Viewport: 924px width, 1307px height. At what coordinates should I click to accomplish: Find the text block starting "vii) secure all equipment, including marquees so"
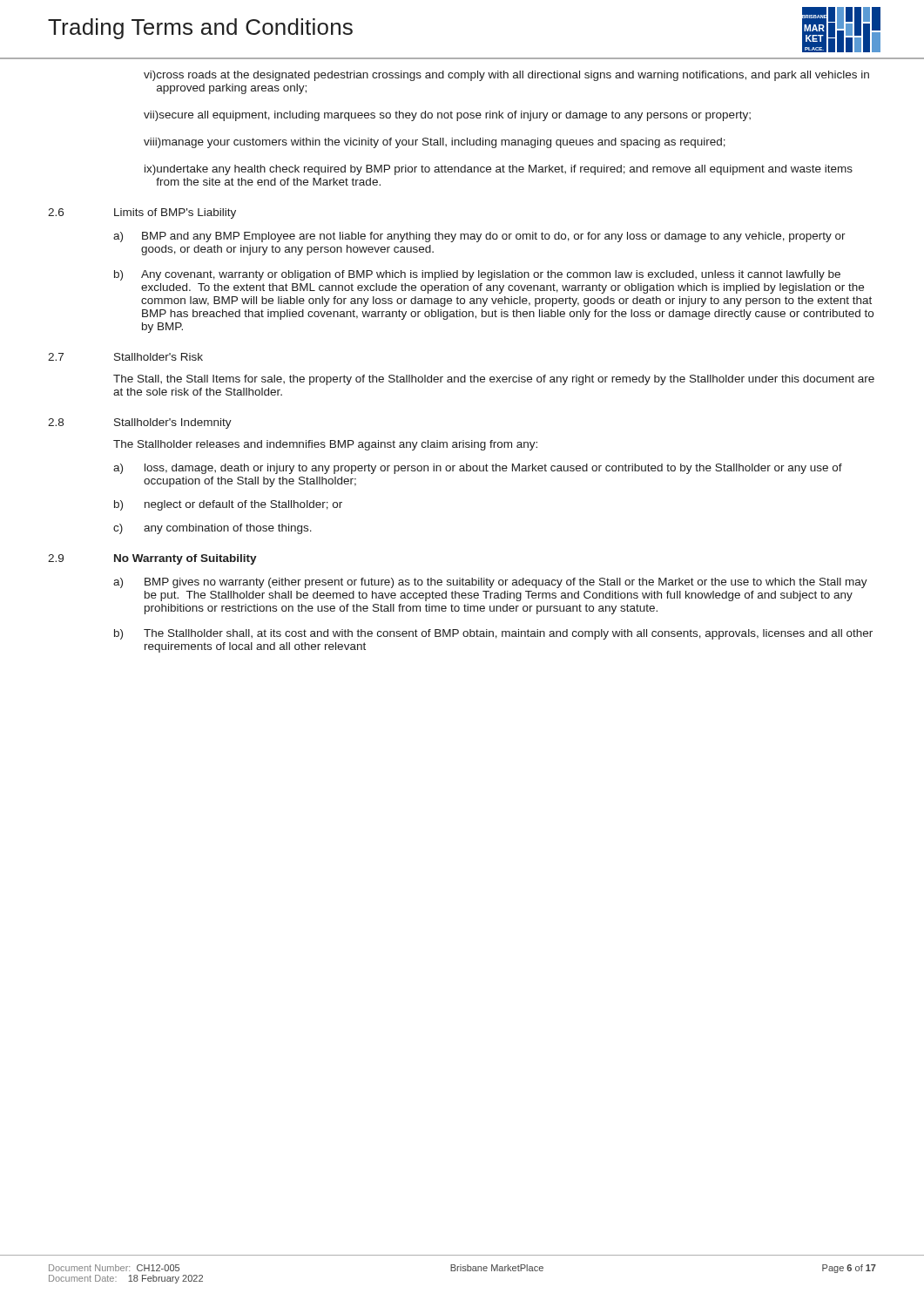pyautogui.click(x=462, y=115)
